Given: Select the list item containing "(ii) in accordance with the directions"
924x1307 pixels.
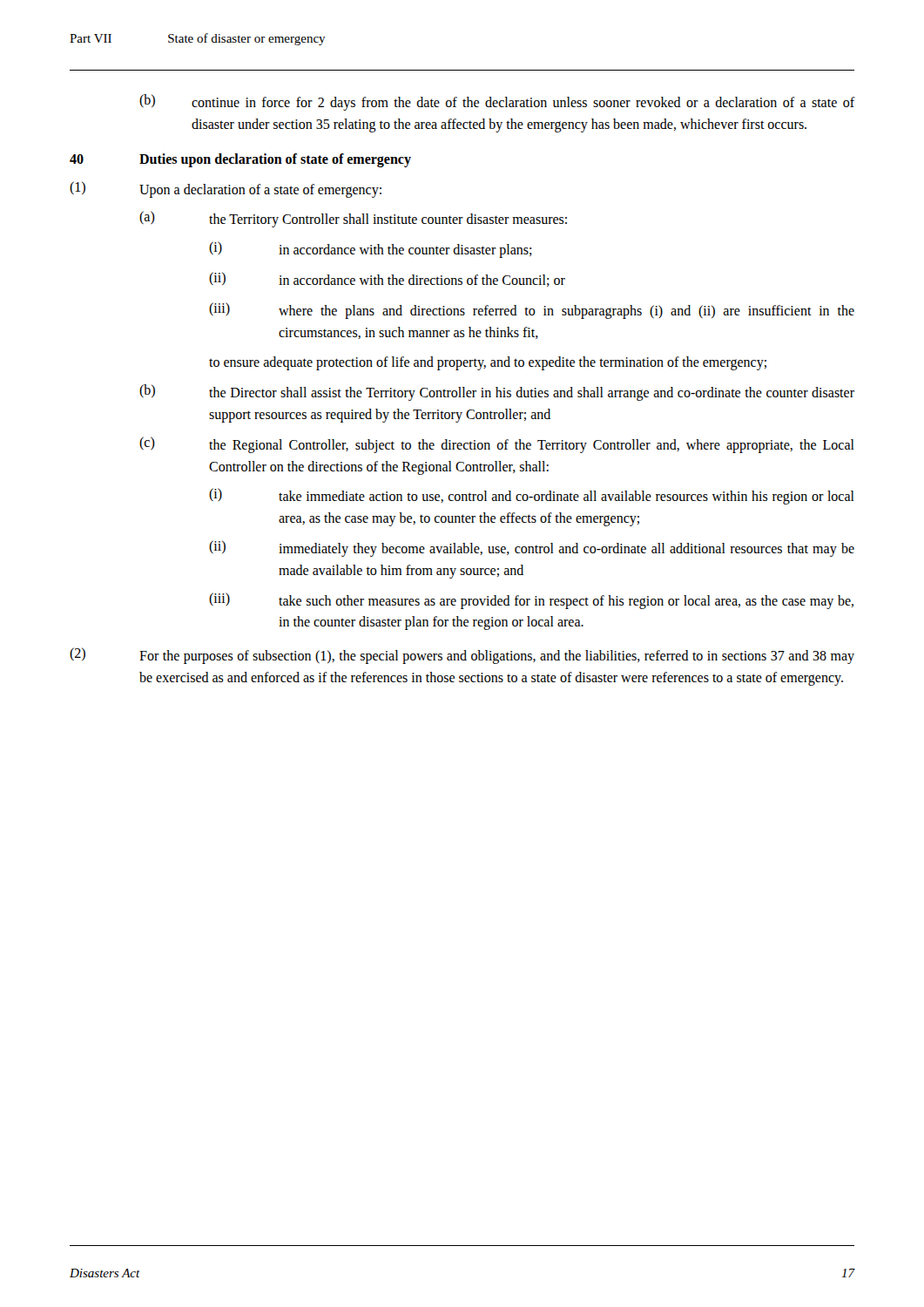Looking at the screenshot, I should tap(462, 281).
